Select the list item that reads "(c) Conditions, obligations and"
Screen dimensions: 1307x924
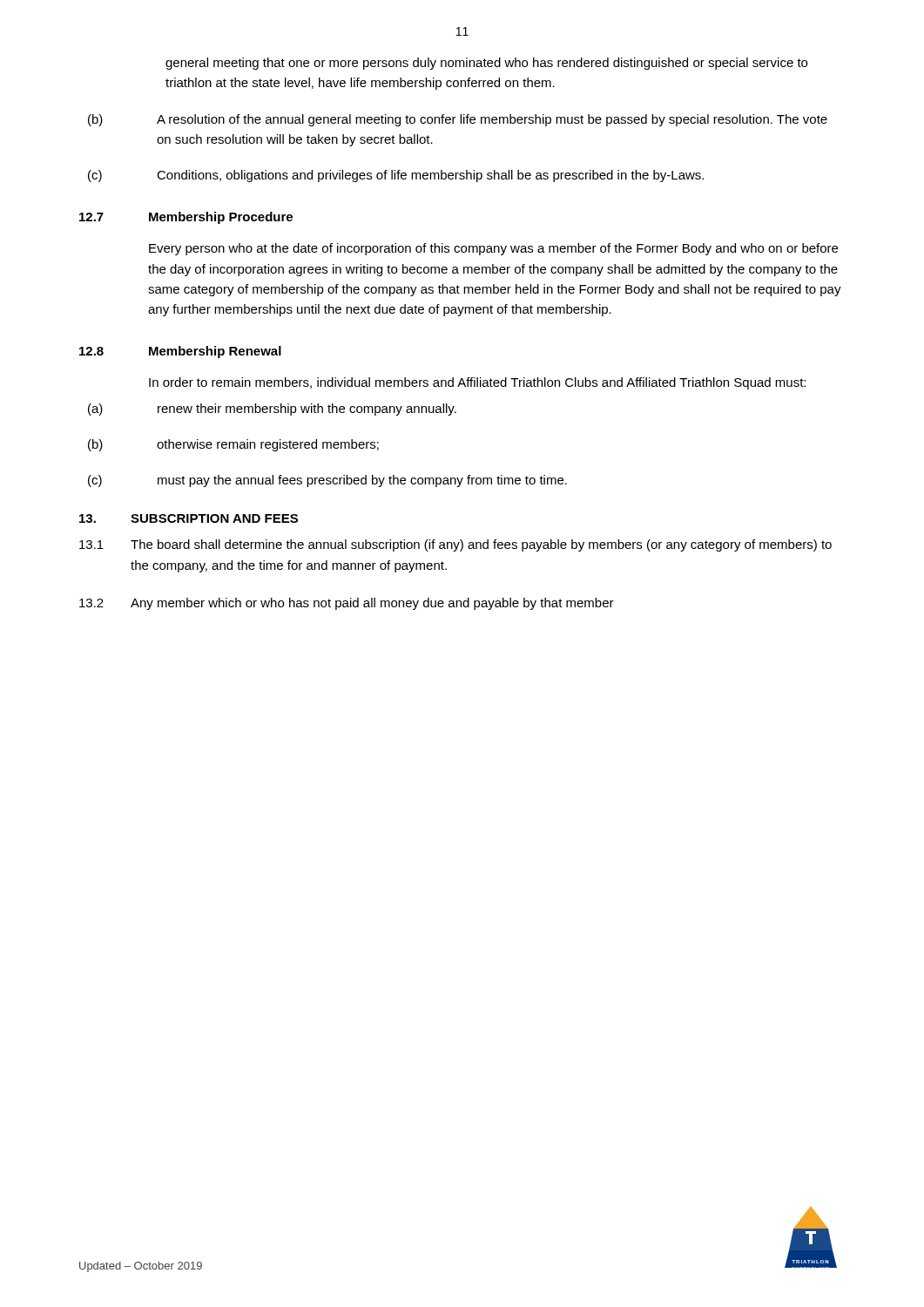point(462,175)
